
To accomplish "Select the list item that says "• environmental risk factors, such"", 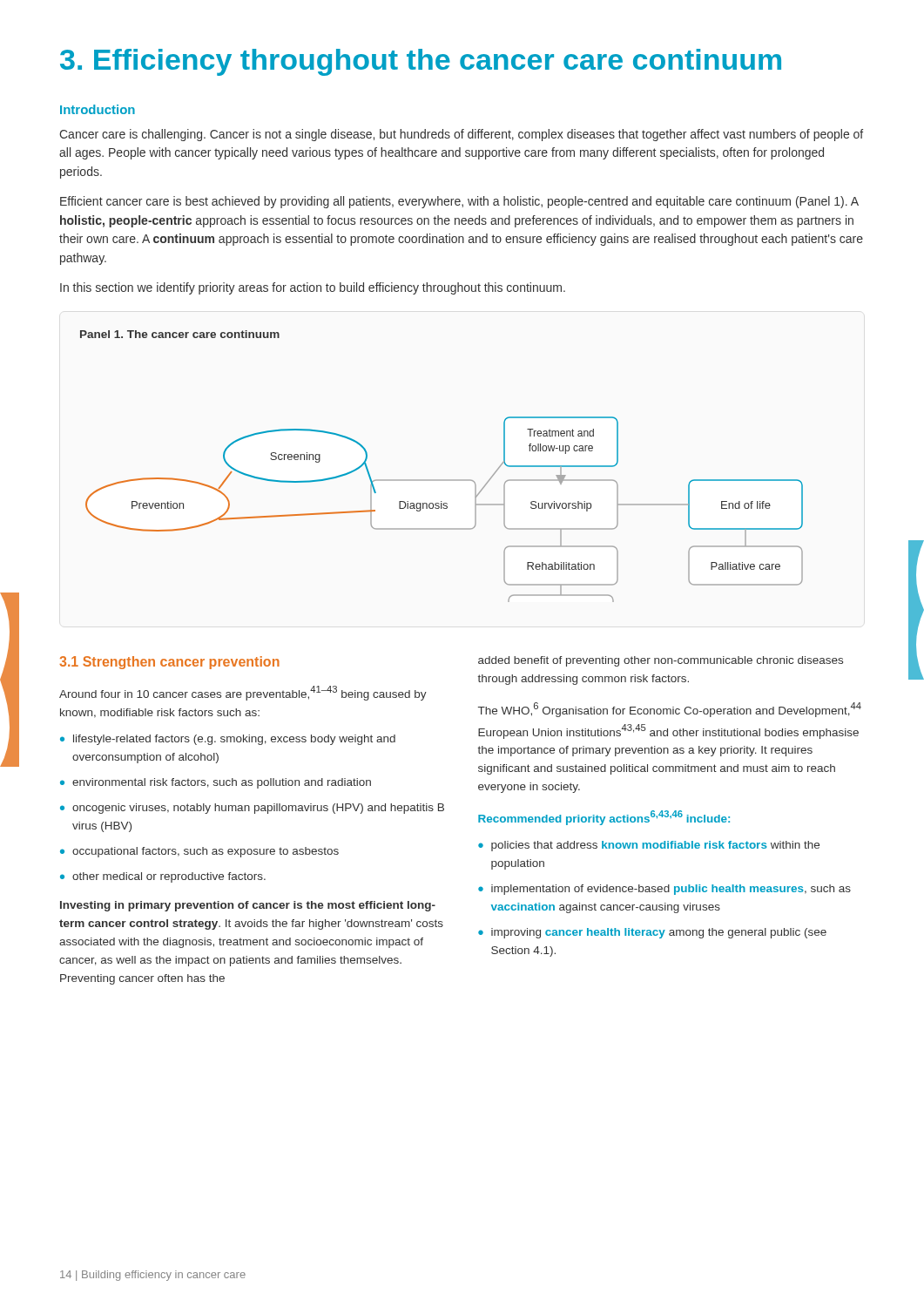I will [x=215, y=783].
